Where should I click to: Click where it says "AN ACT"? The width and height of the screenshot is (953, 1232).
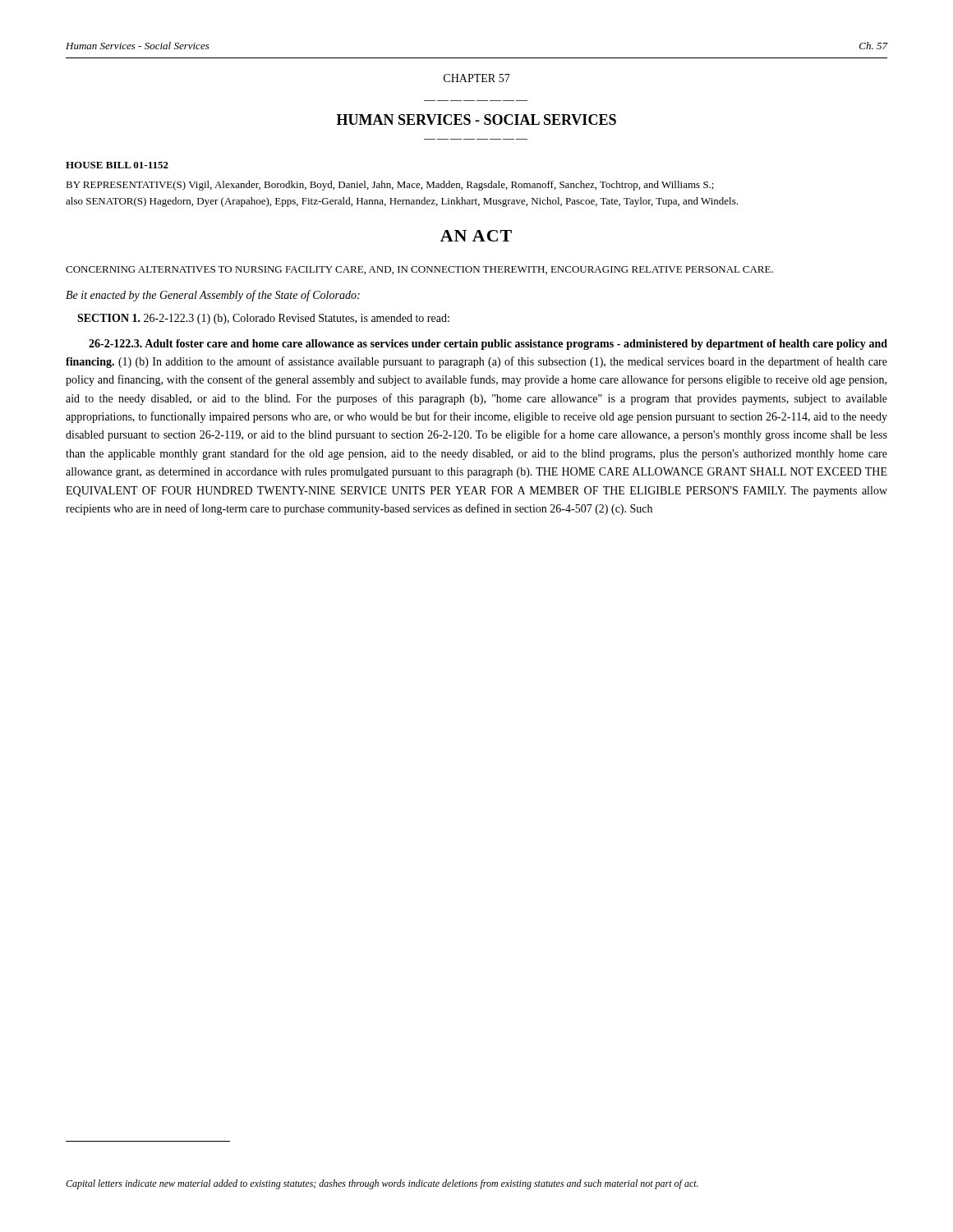(476, 235)
